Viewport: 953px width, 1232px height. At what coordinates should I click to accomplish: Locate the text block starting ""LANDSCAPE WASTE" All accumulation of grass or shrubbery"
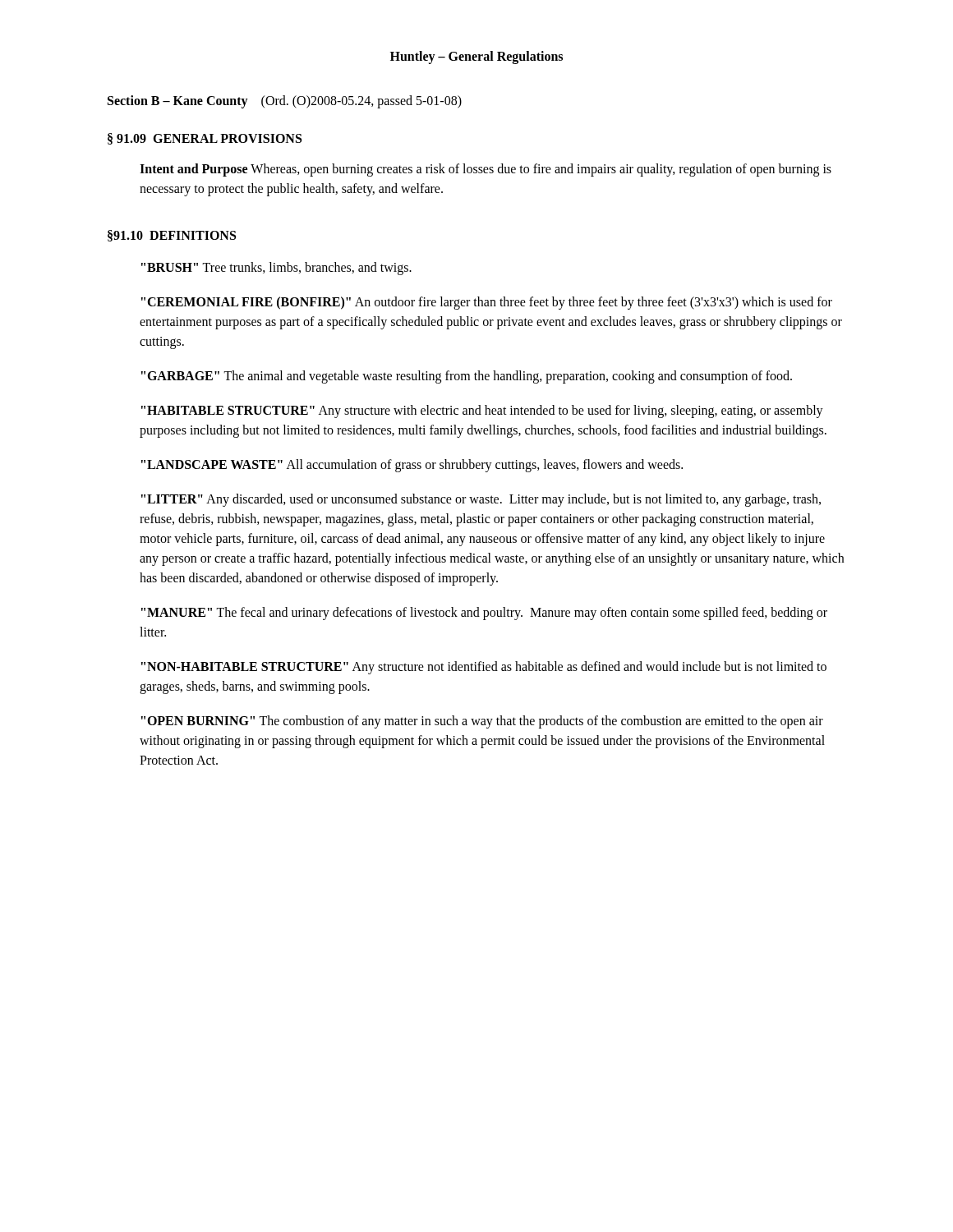[493, 465]
